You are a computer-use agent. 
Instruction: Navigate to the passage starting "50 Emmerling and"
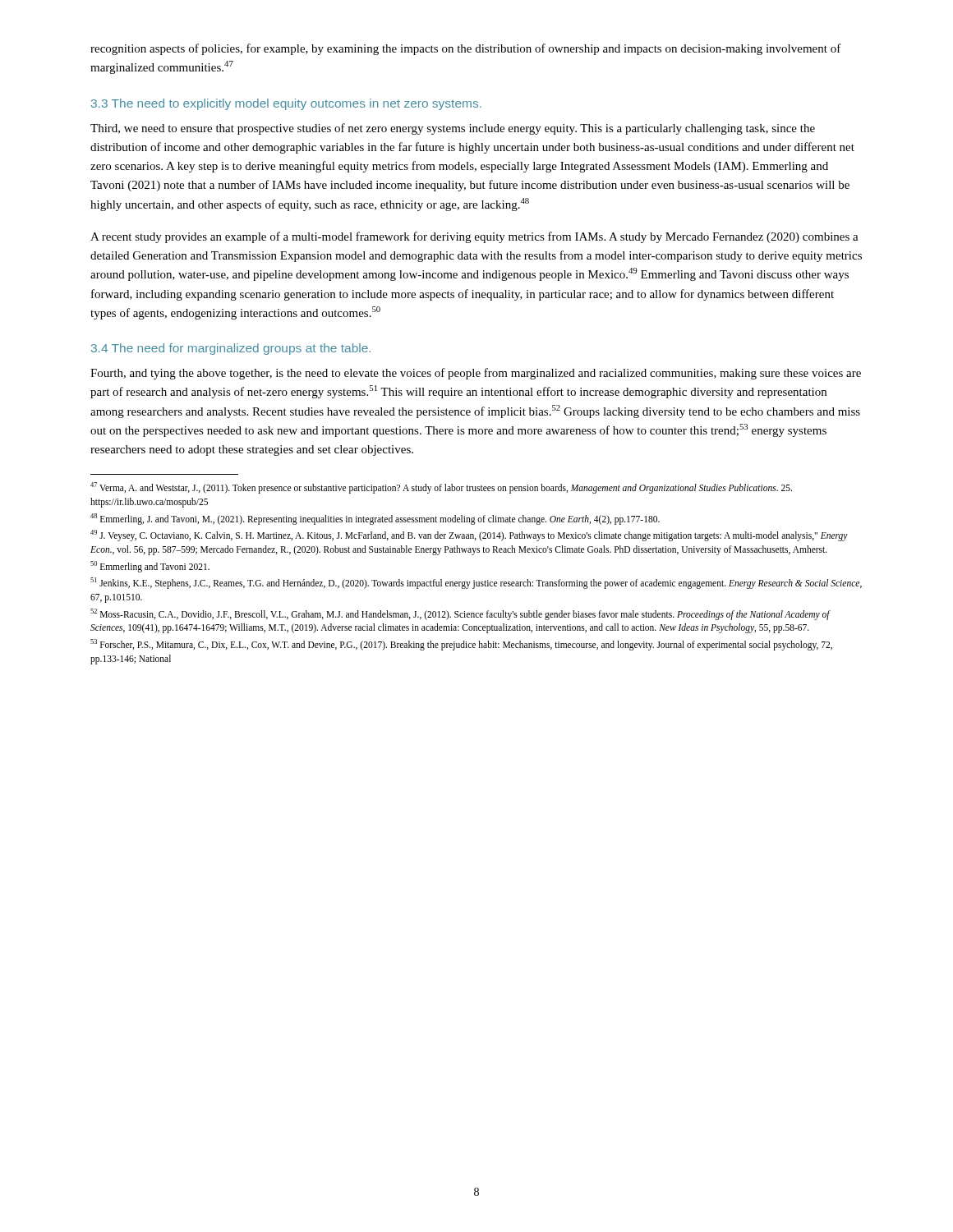click(x=150, y=566)
